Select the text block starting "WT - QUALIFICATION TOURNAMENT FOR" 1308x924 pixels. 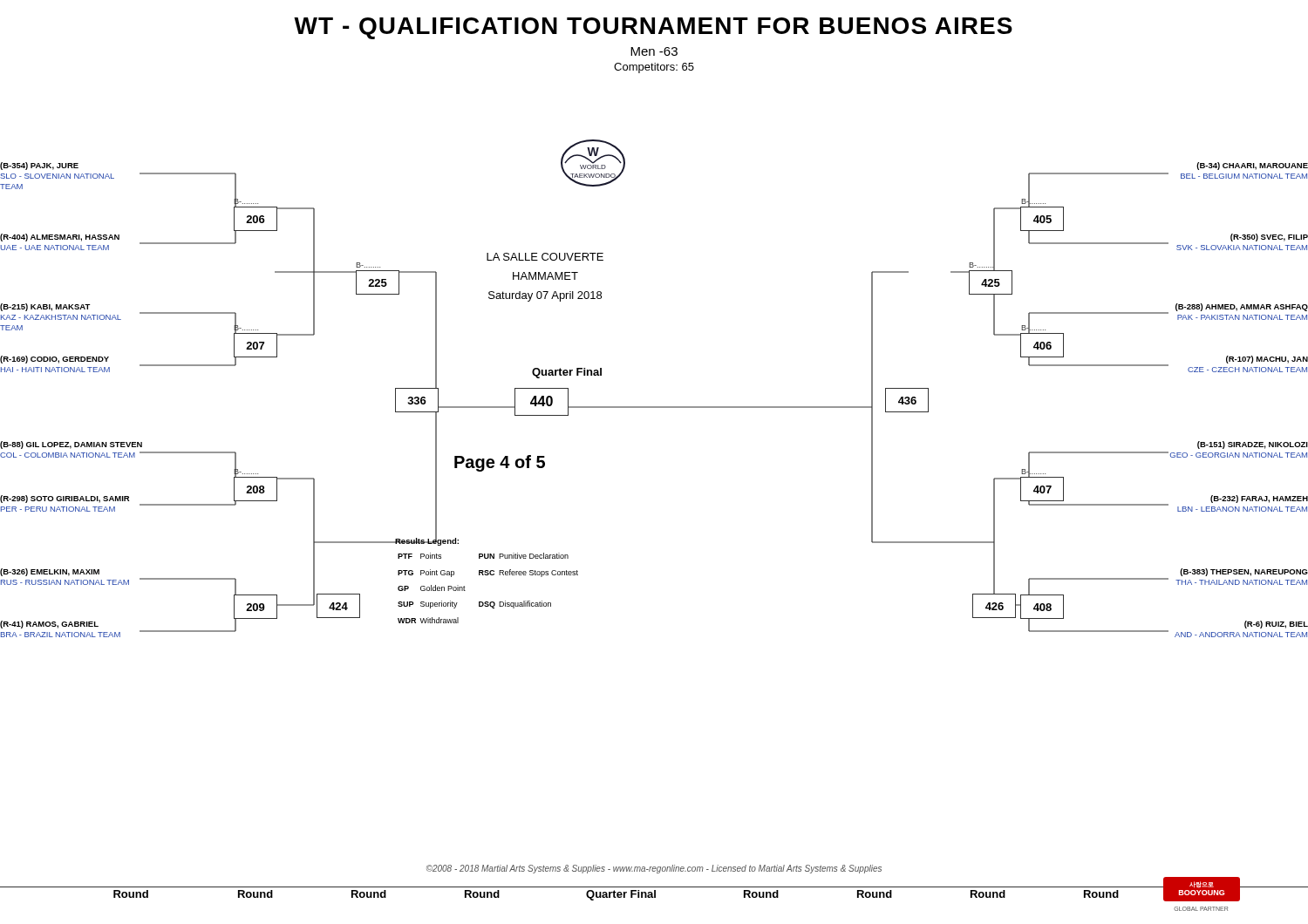[654, 26]
